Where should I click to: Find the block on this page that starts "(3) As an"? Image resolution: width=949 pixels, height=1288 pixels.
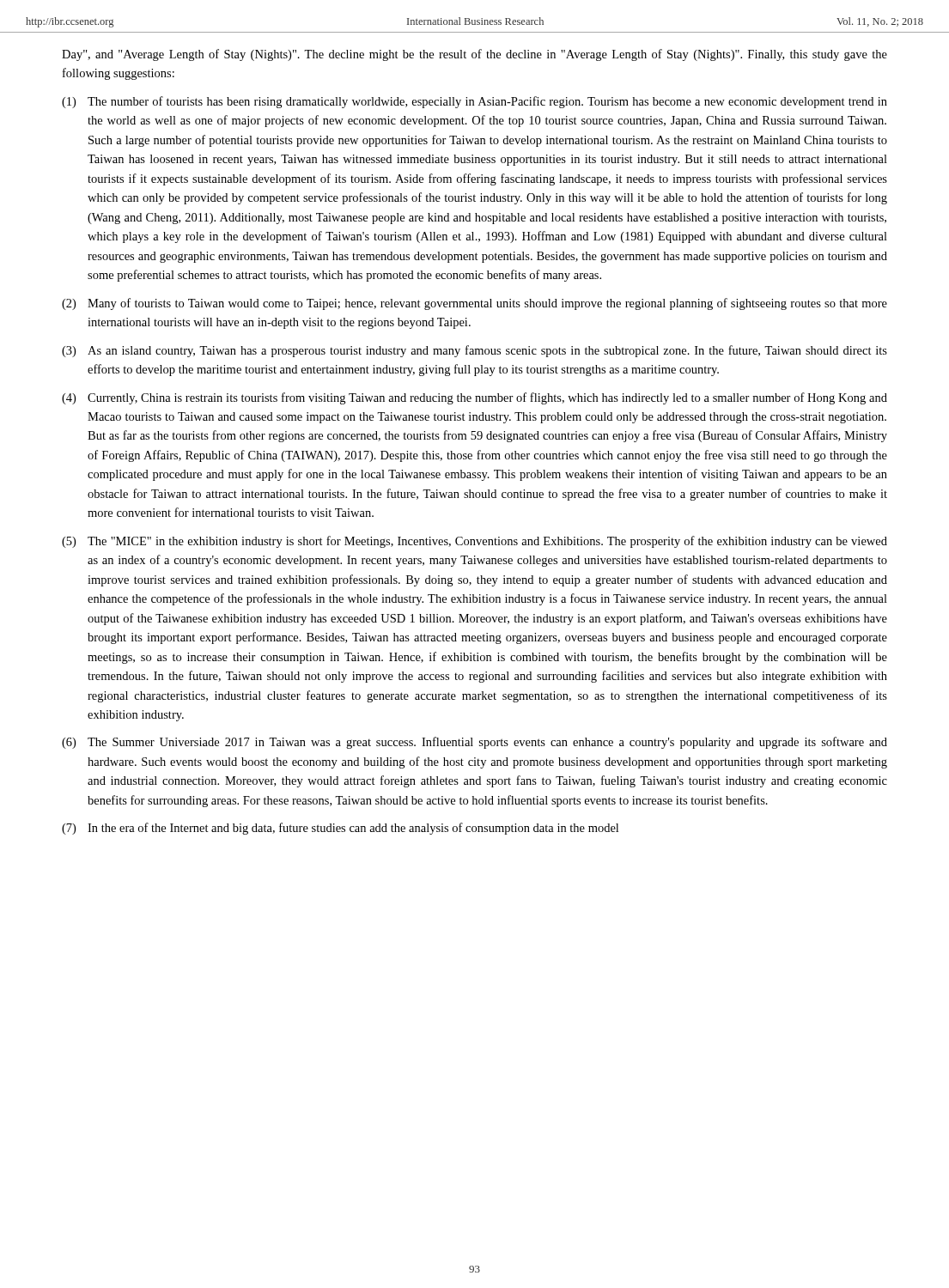474,360
